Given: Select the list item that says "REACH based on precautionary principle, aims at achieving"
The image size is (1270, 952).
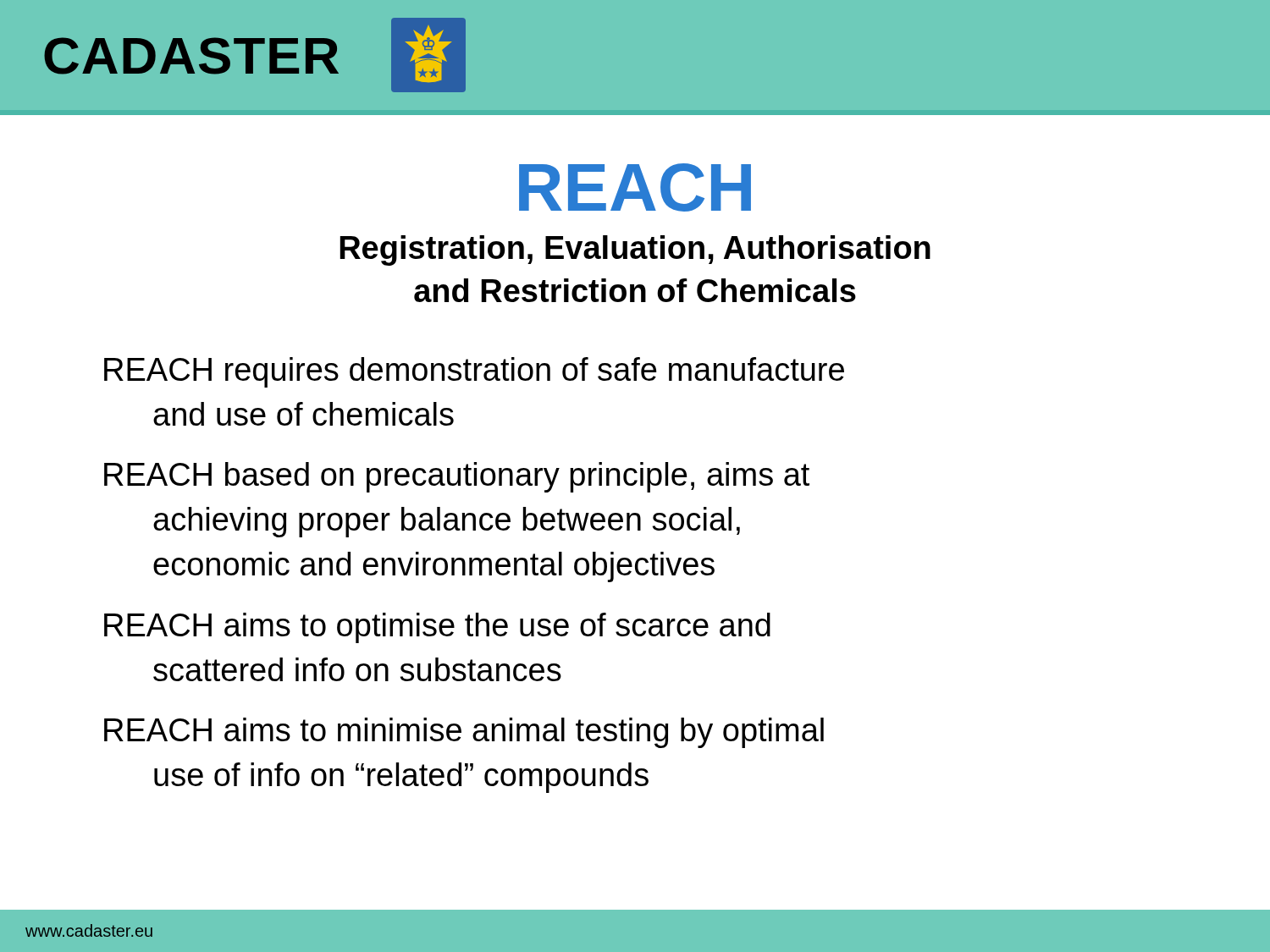Looking at the screenshot, I should 643,522.
